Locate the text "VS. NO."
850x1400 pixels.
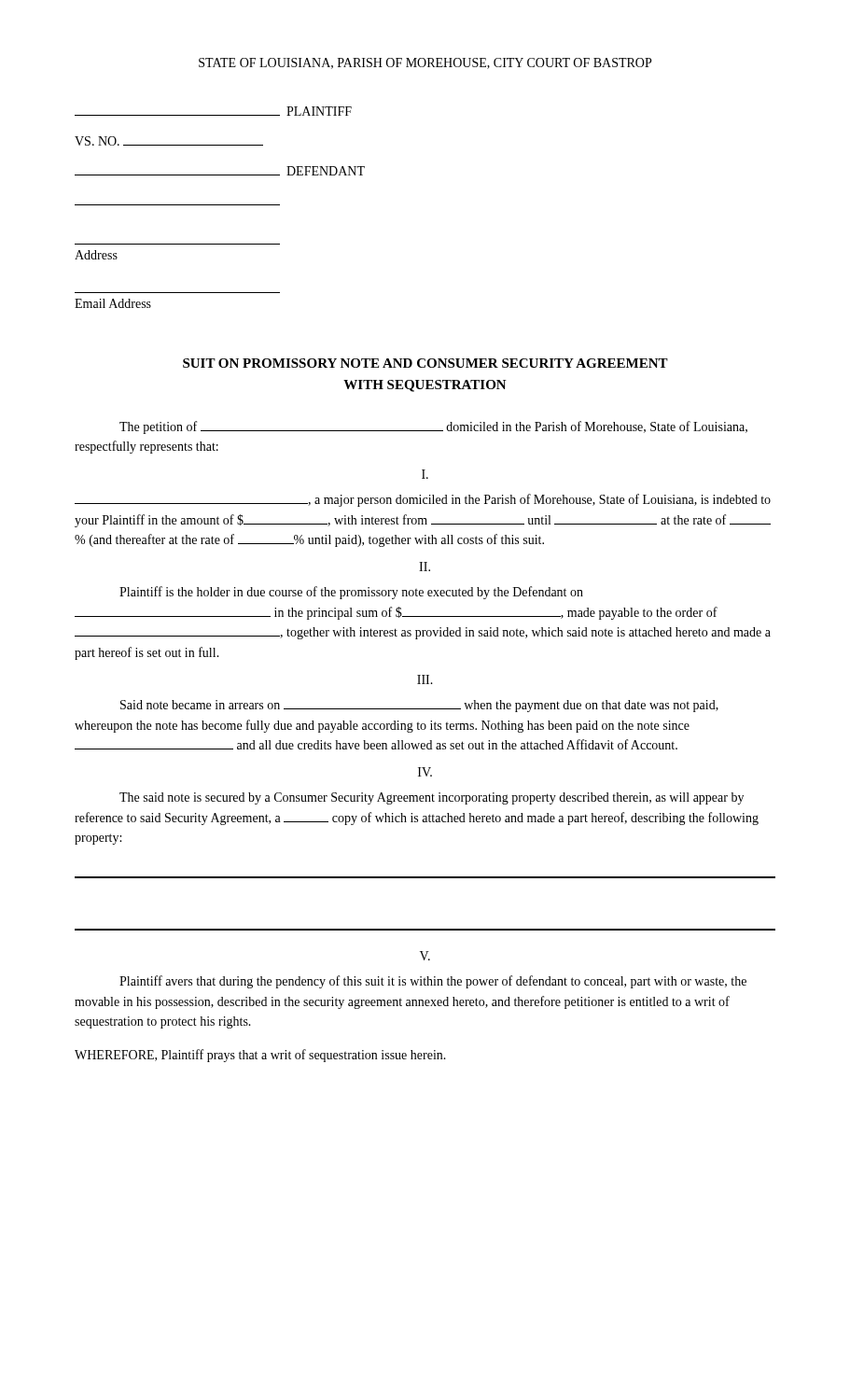tap(169, 141)
